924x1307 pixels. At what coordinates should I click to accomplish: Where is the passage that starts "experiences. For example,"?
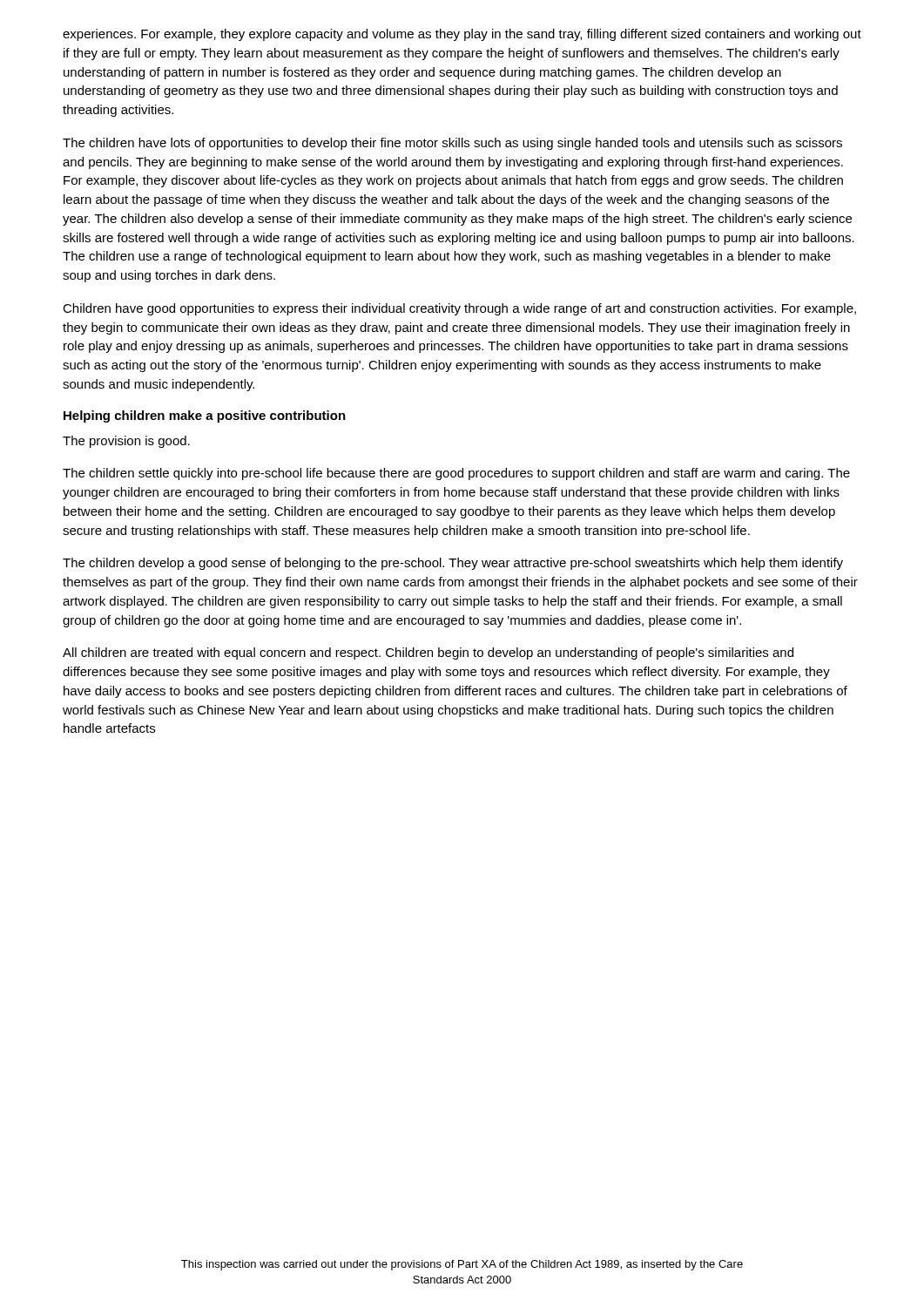click(462, 71)
